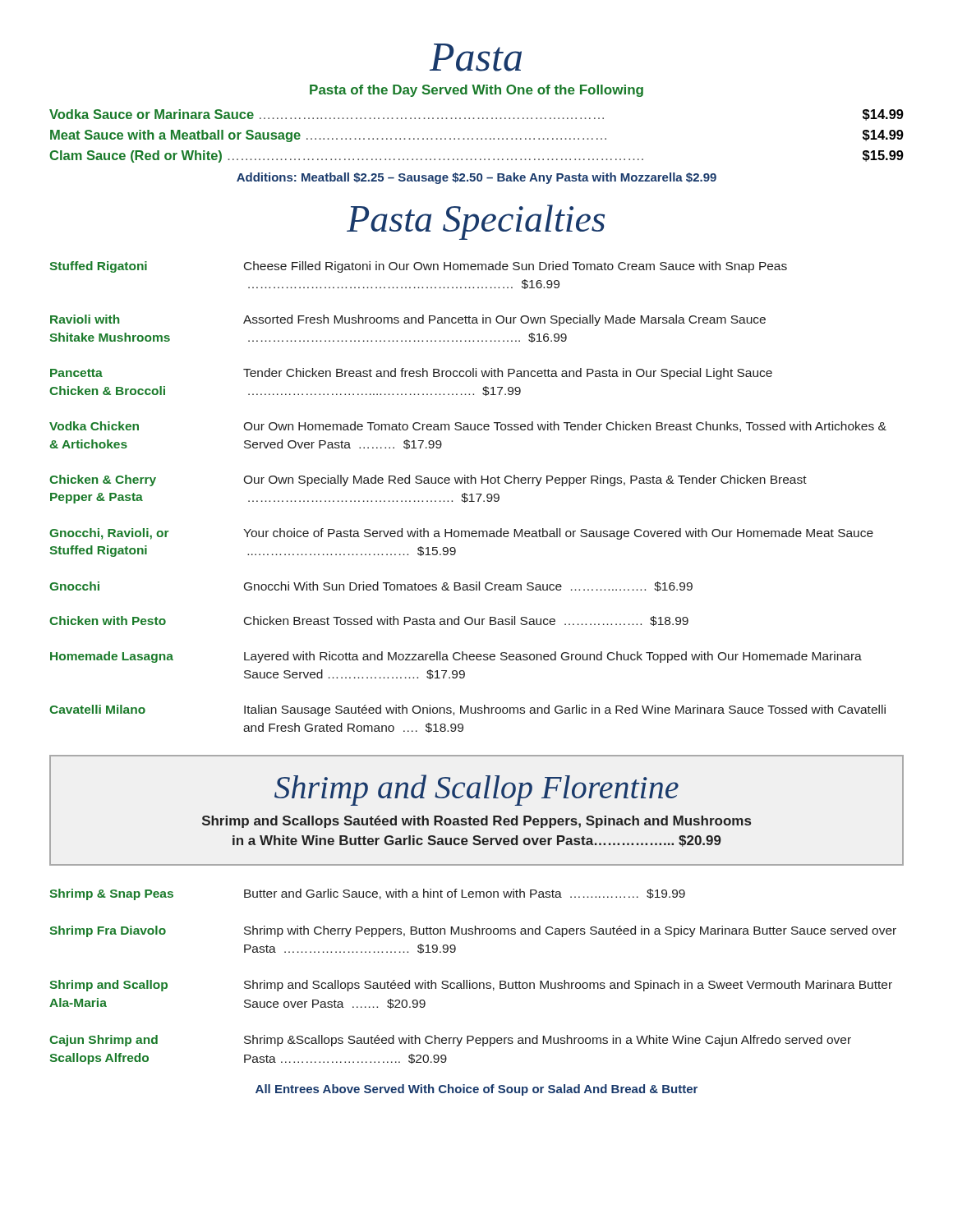Navigate to the block starting "PancettaChicken & Broccoli"
Image resolution: width=953 pixels, height=1232 pixels.
476,382
